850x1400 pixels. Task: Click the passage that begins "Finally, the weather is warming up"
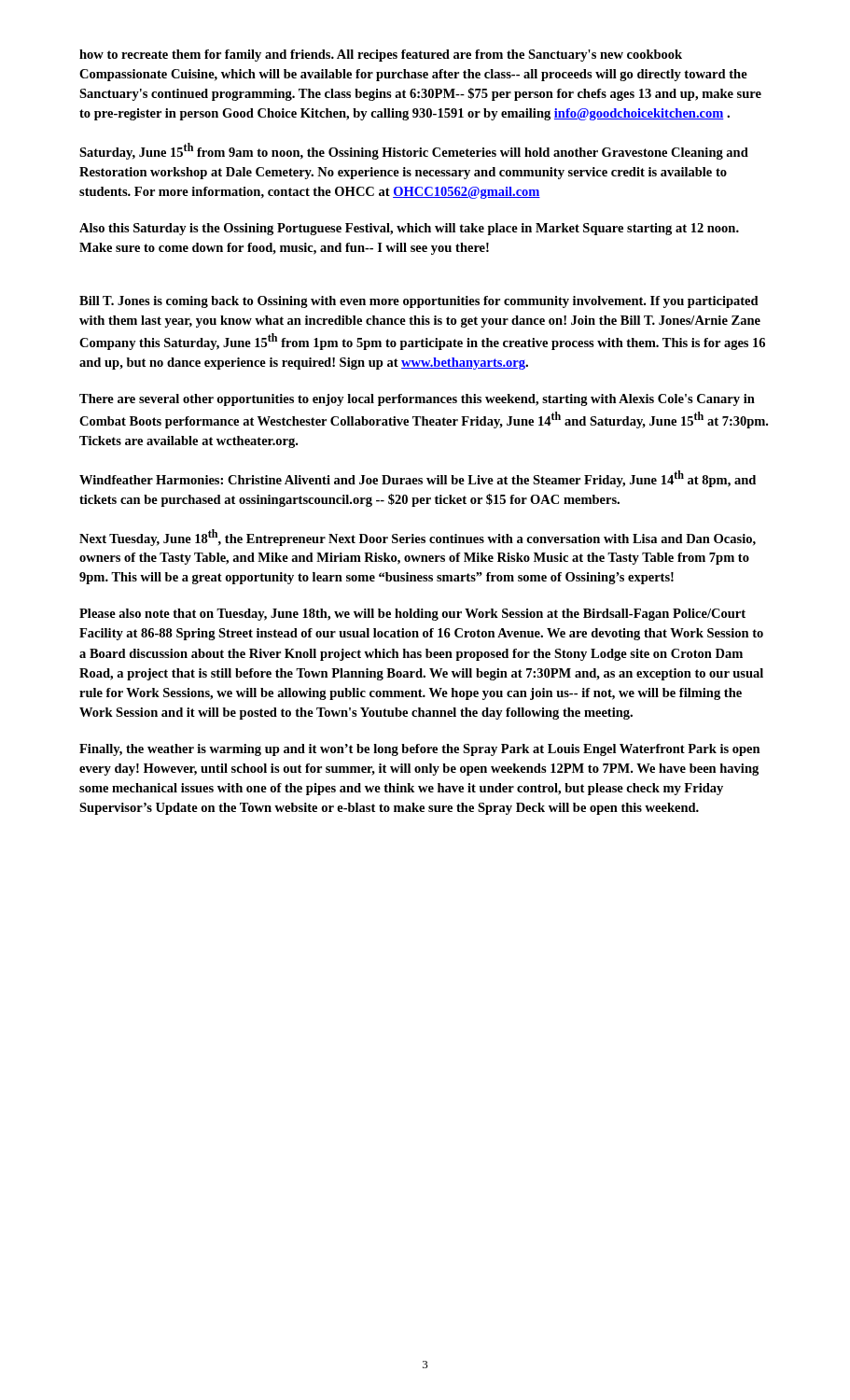(420, 777)
